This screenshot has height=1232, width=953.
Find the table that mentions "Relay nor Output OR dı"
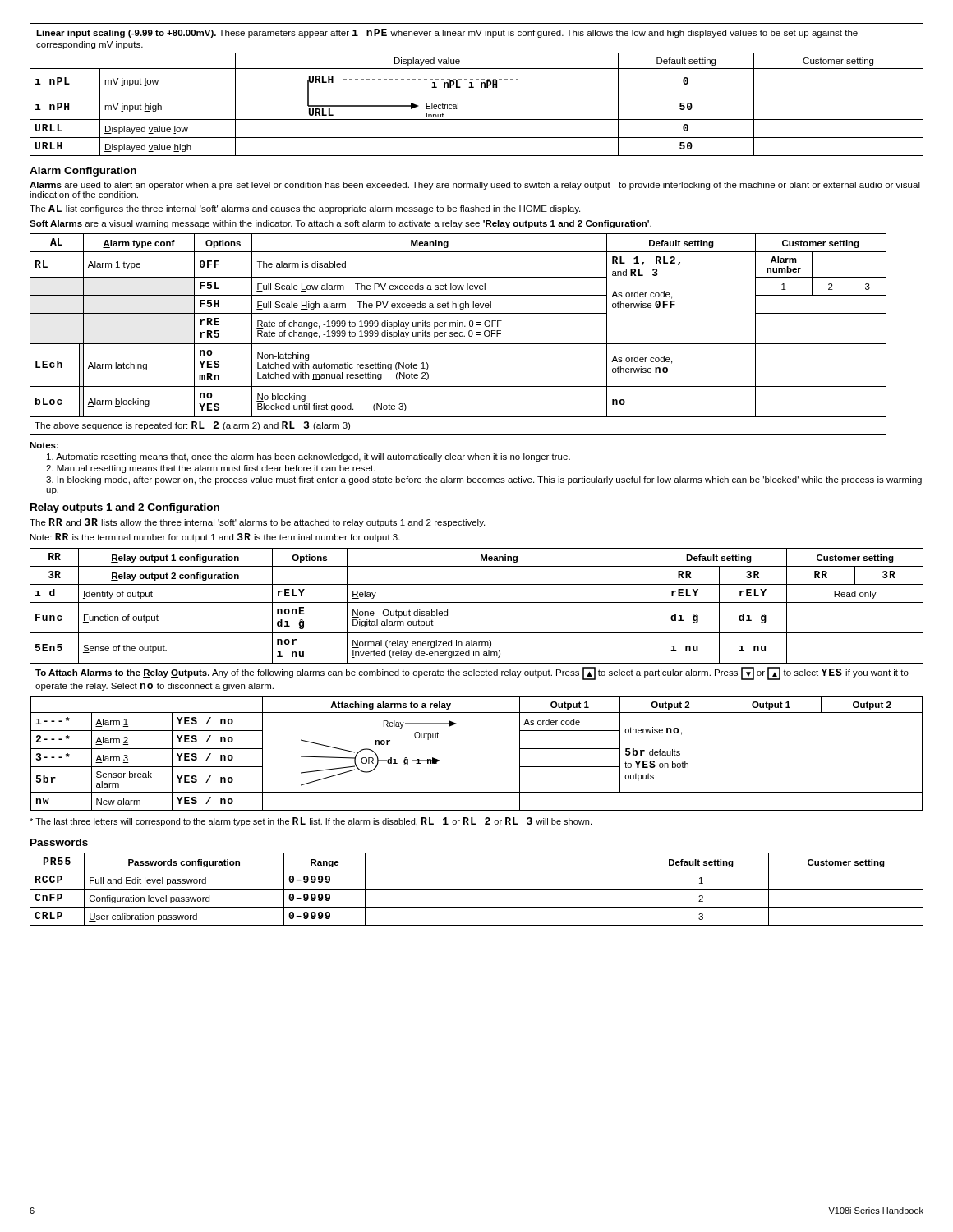coord(476,680)
